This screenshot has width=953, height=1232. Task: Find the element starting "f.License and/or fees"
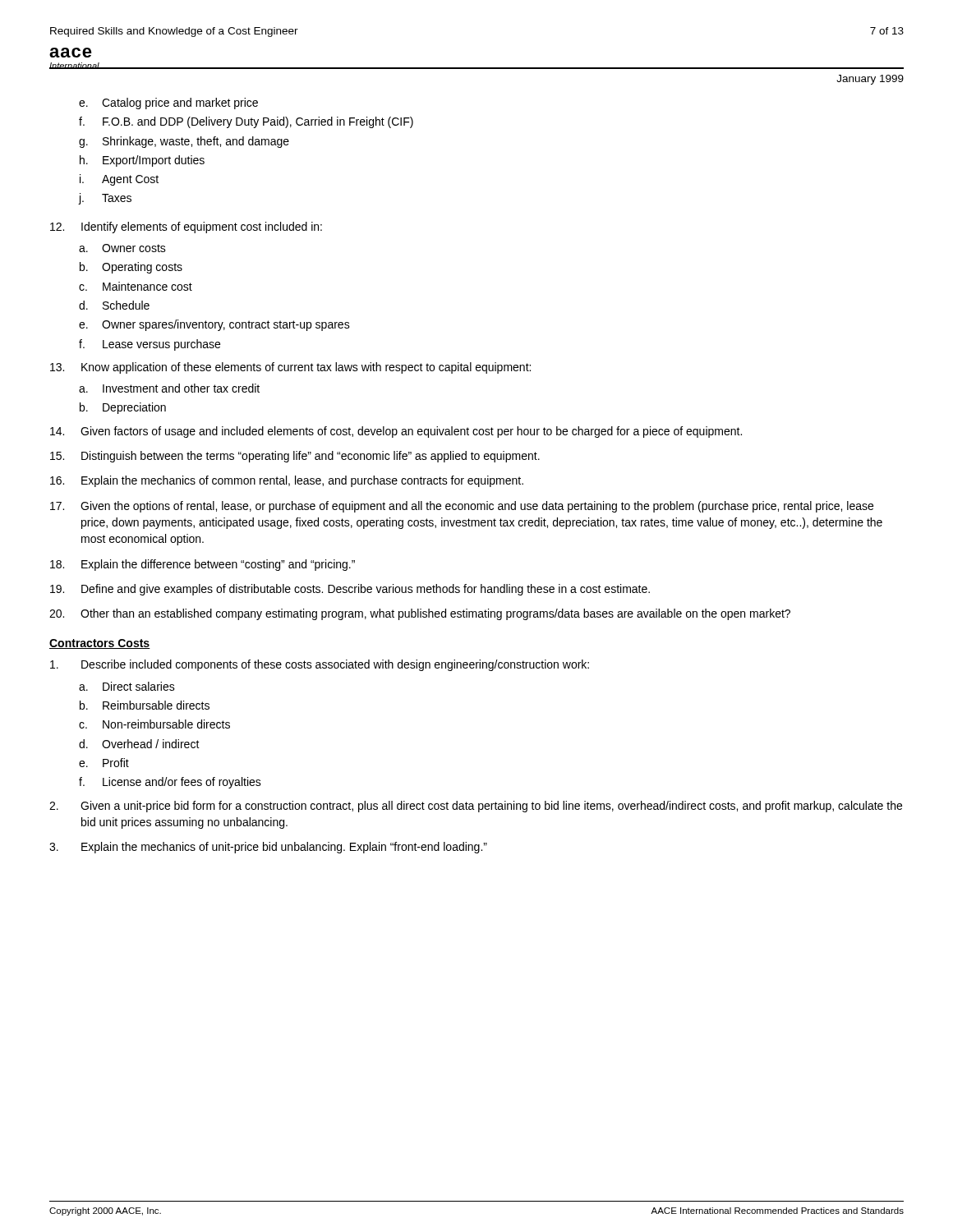[170, 783]
